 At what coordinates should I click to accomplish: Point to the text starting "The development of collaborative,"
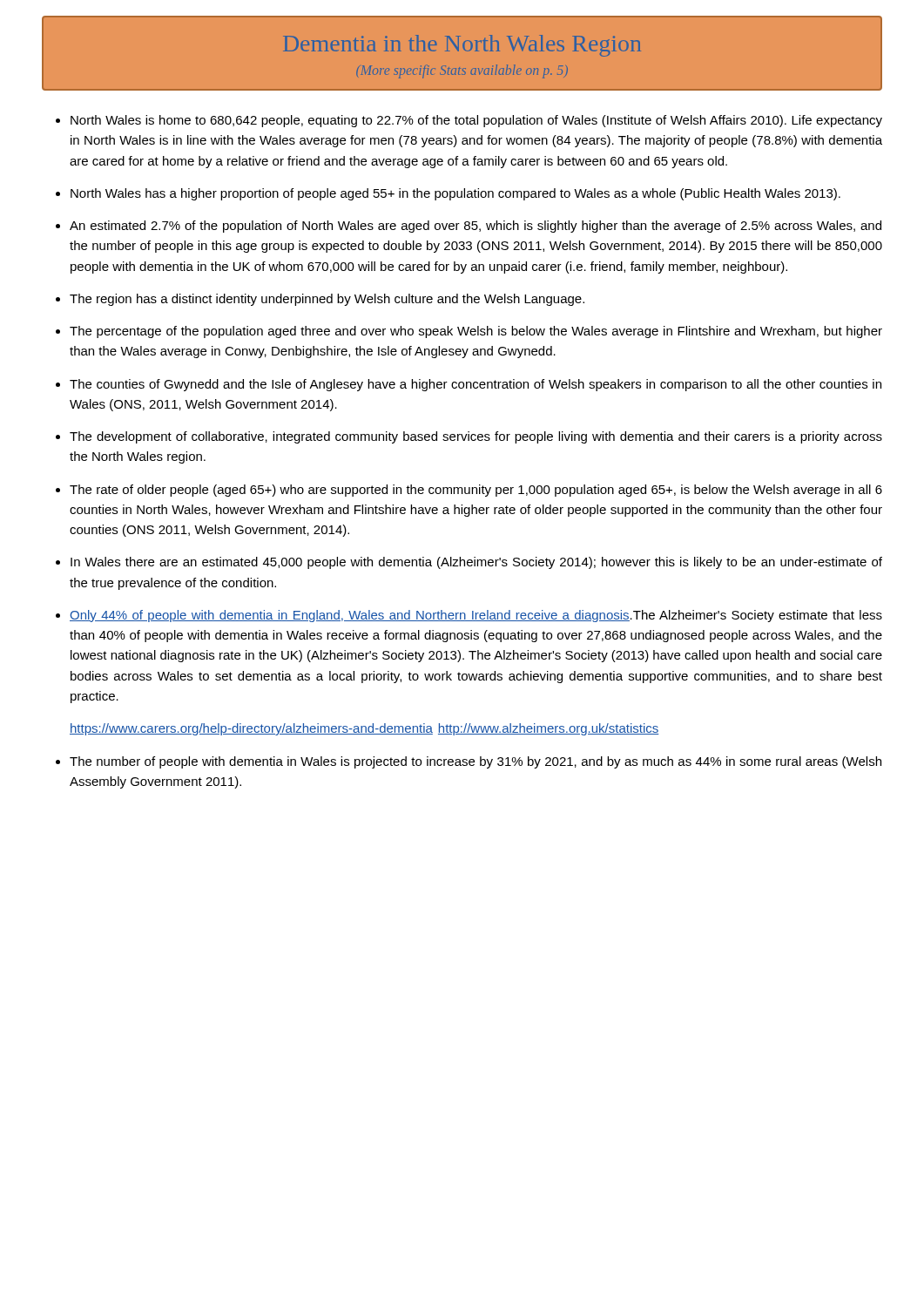point(476,446)
